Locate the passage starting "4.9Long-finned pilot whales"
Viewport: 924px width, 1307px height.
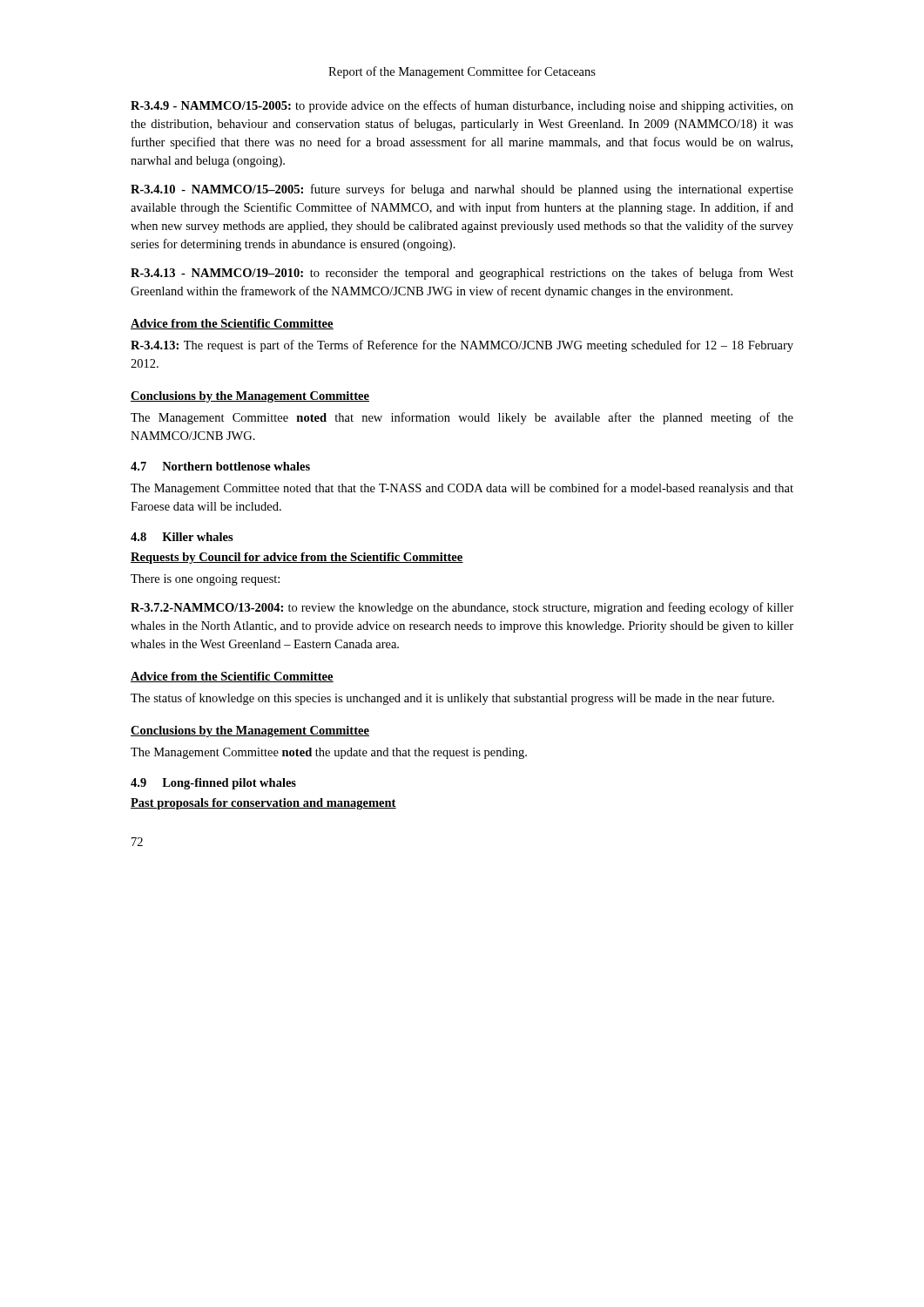213,784
